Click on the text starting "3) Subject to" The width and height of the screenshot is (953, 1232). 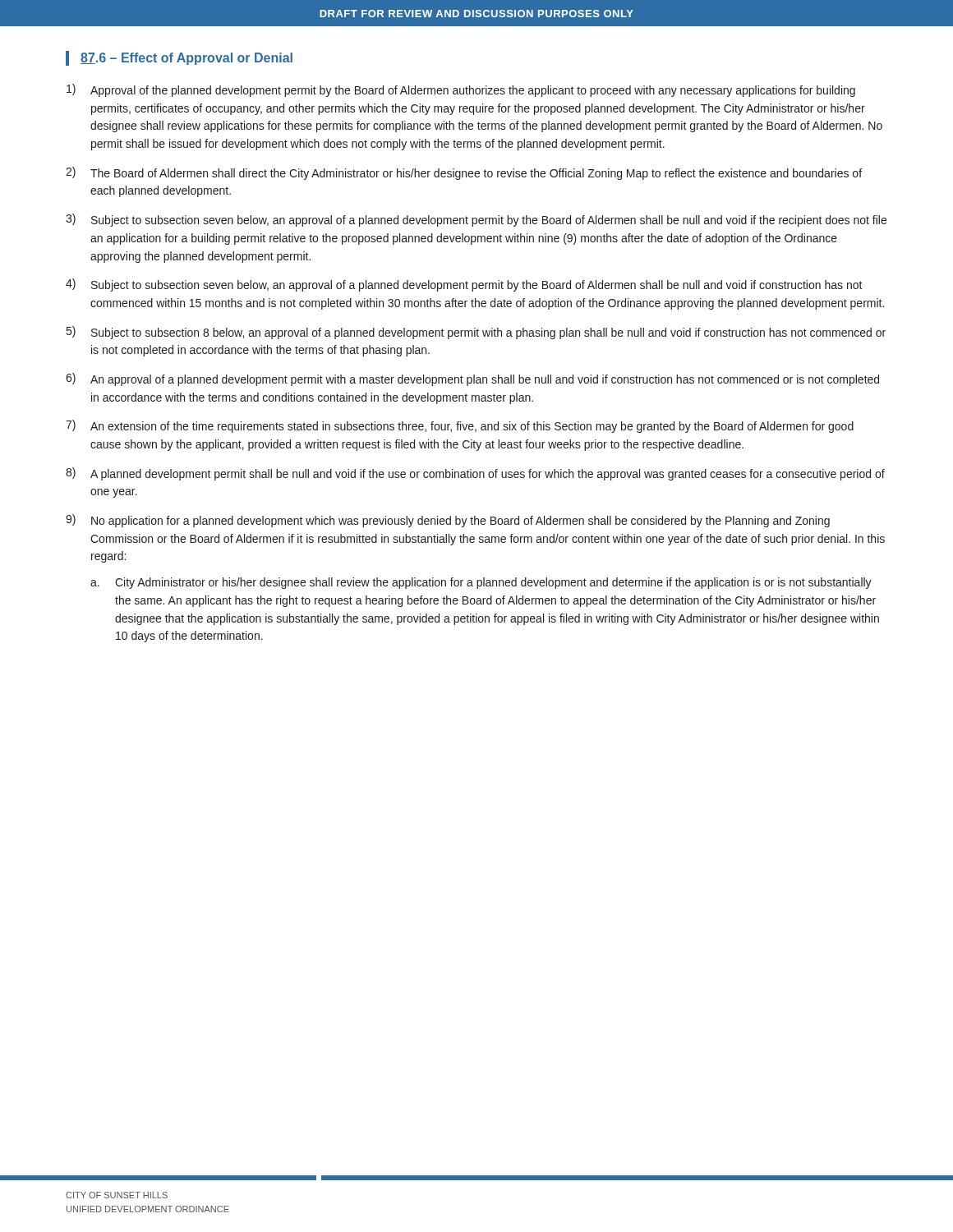[x=476, y=239]
